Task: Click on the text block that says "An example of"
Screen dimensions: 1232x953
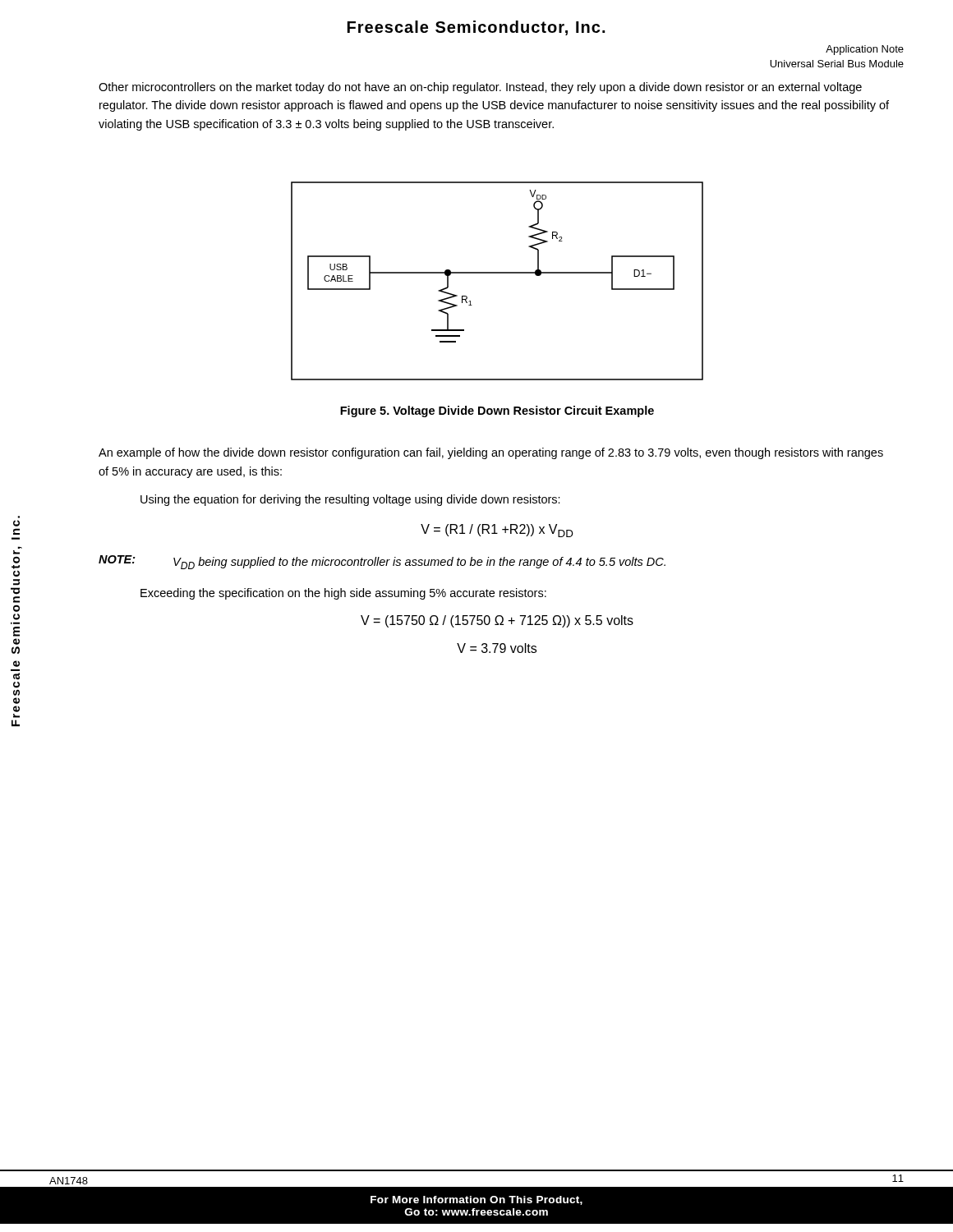Action: pyautogui.click(x=491, y=462)
